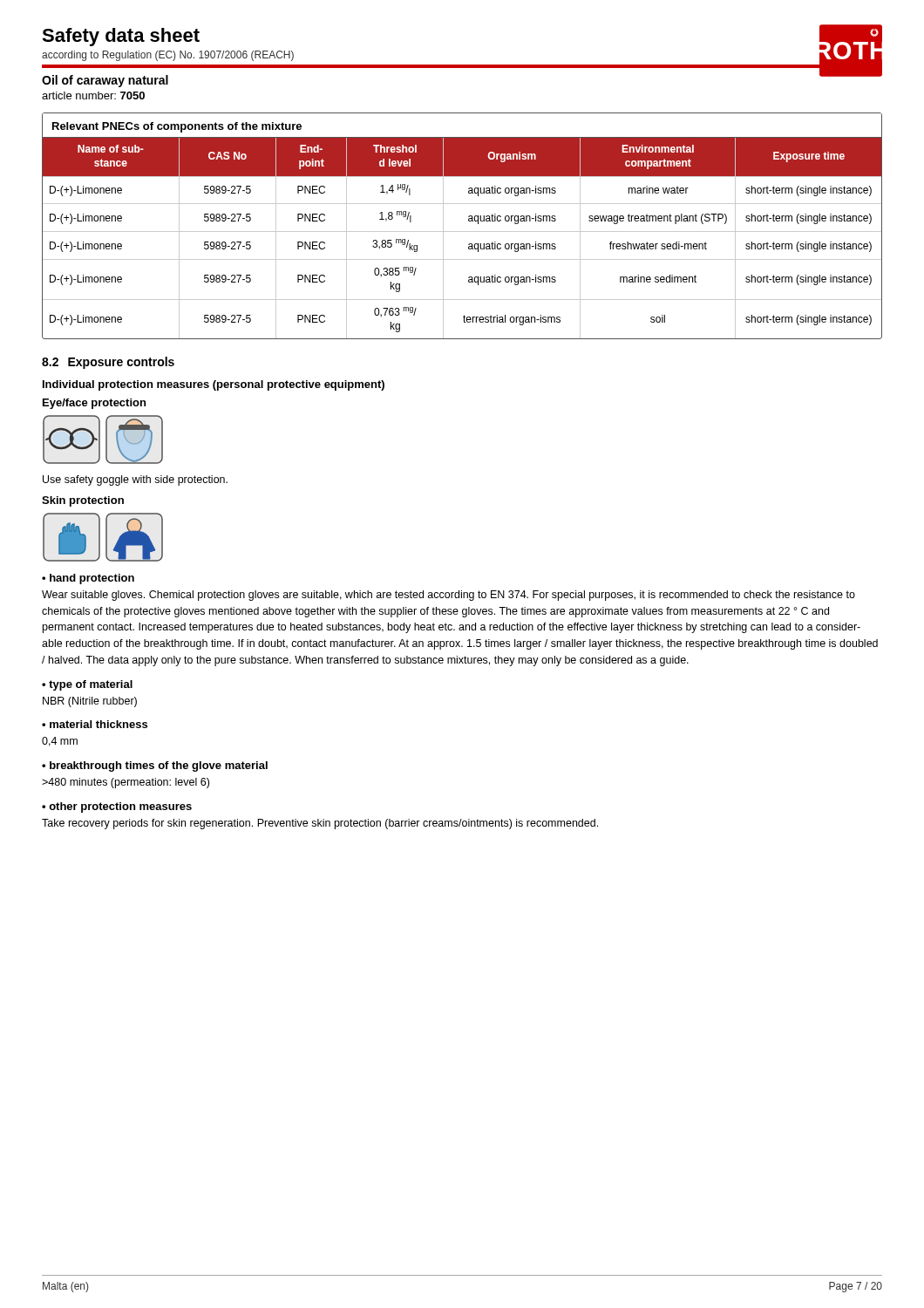Point to the element starting "Wear suitable gloves."
924x1308 pixels.
click(460, 627)
